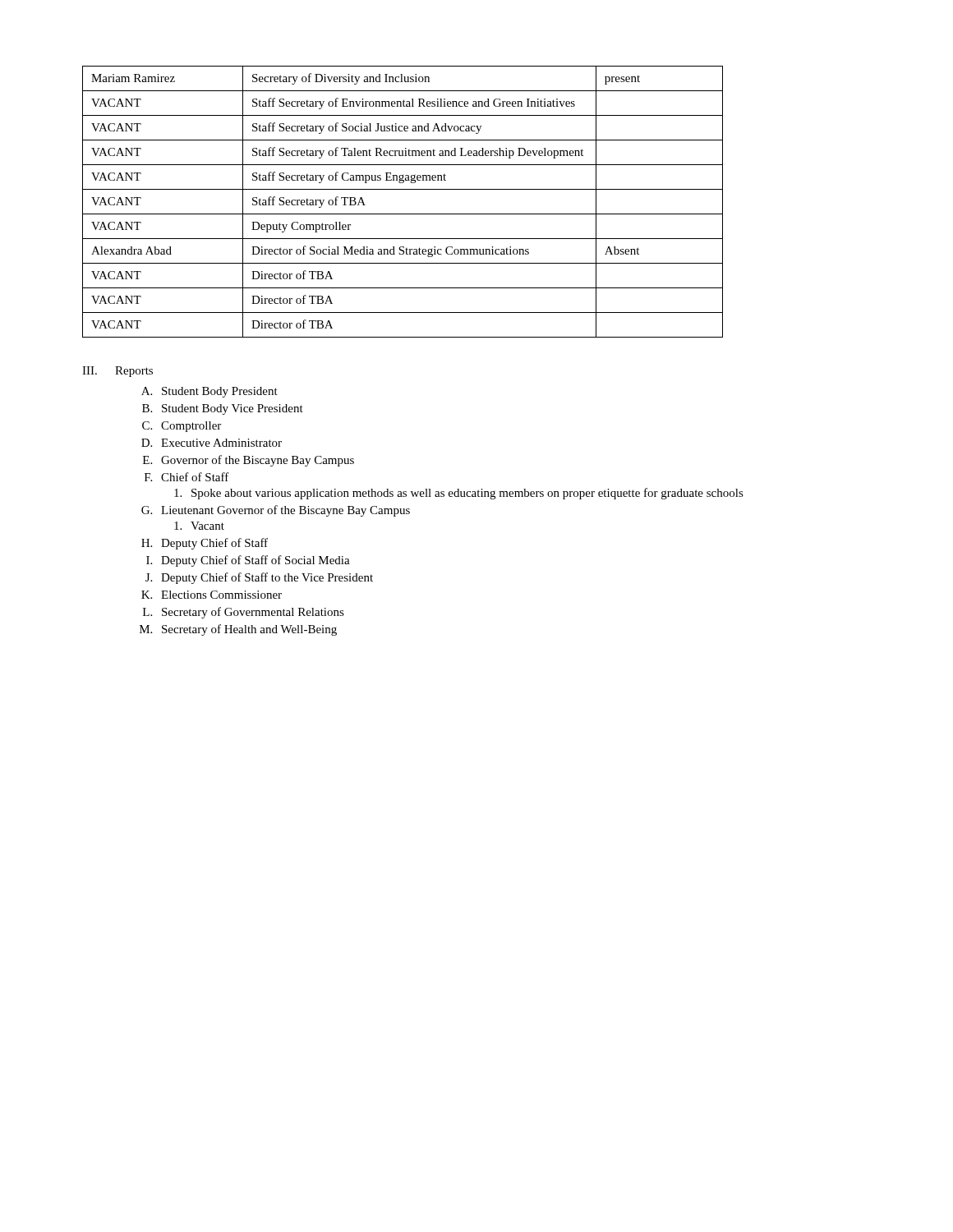The height and width of the screenshot is (1232, 953).
Task: Click the passage that begins "Lieutenant Governor of"
Action: [285, 511]
